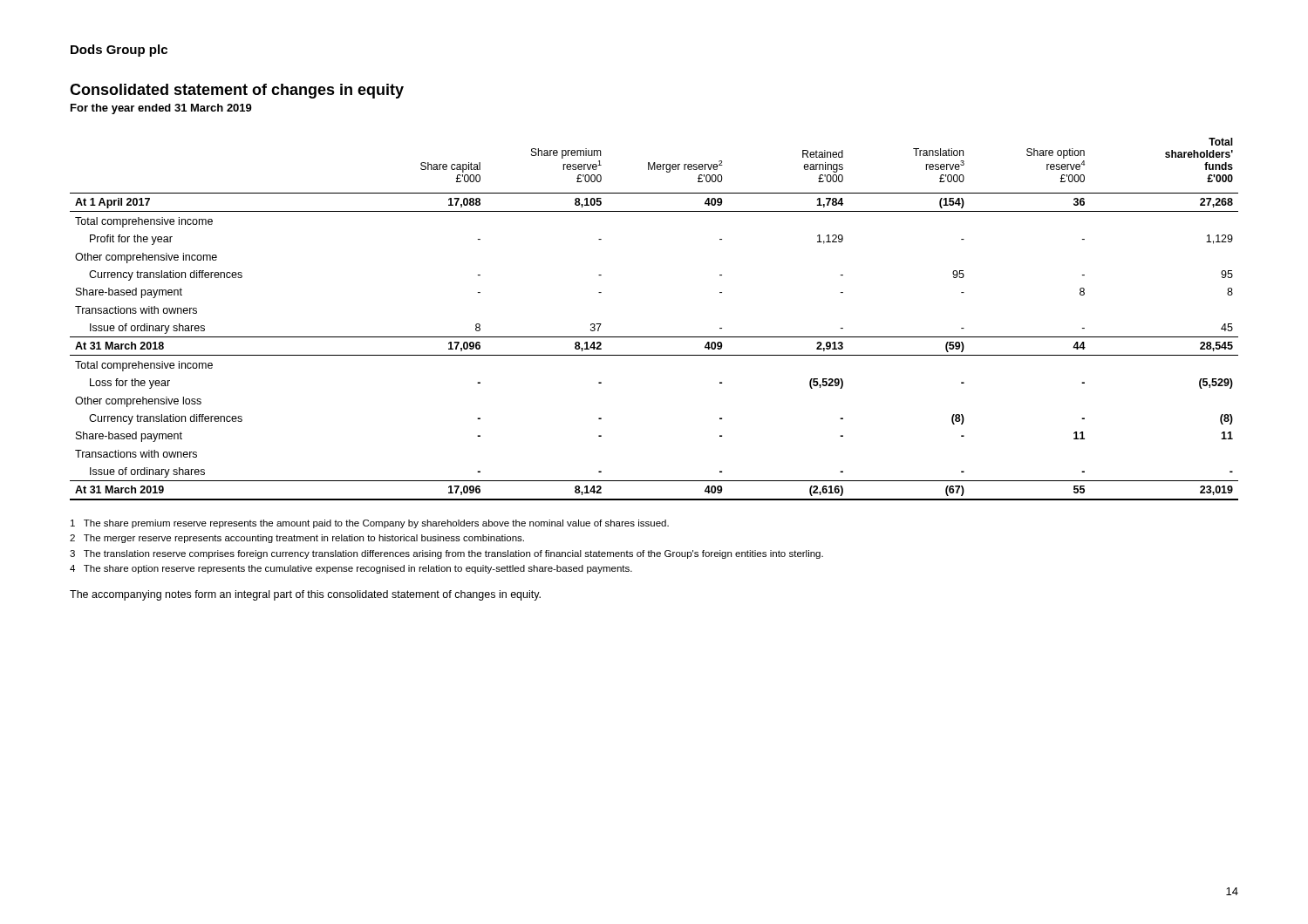Locate the table with the text "Issue of ordinary shares"
The width and height of the screenshot is (1308, 924).
click(x=654, y=317)
